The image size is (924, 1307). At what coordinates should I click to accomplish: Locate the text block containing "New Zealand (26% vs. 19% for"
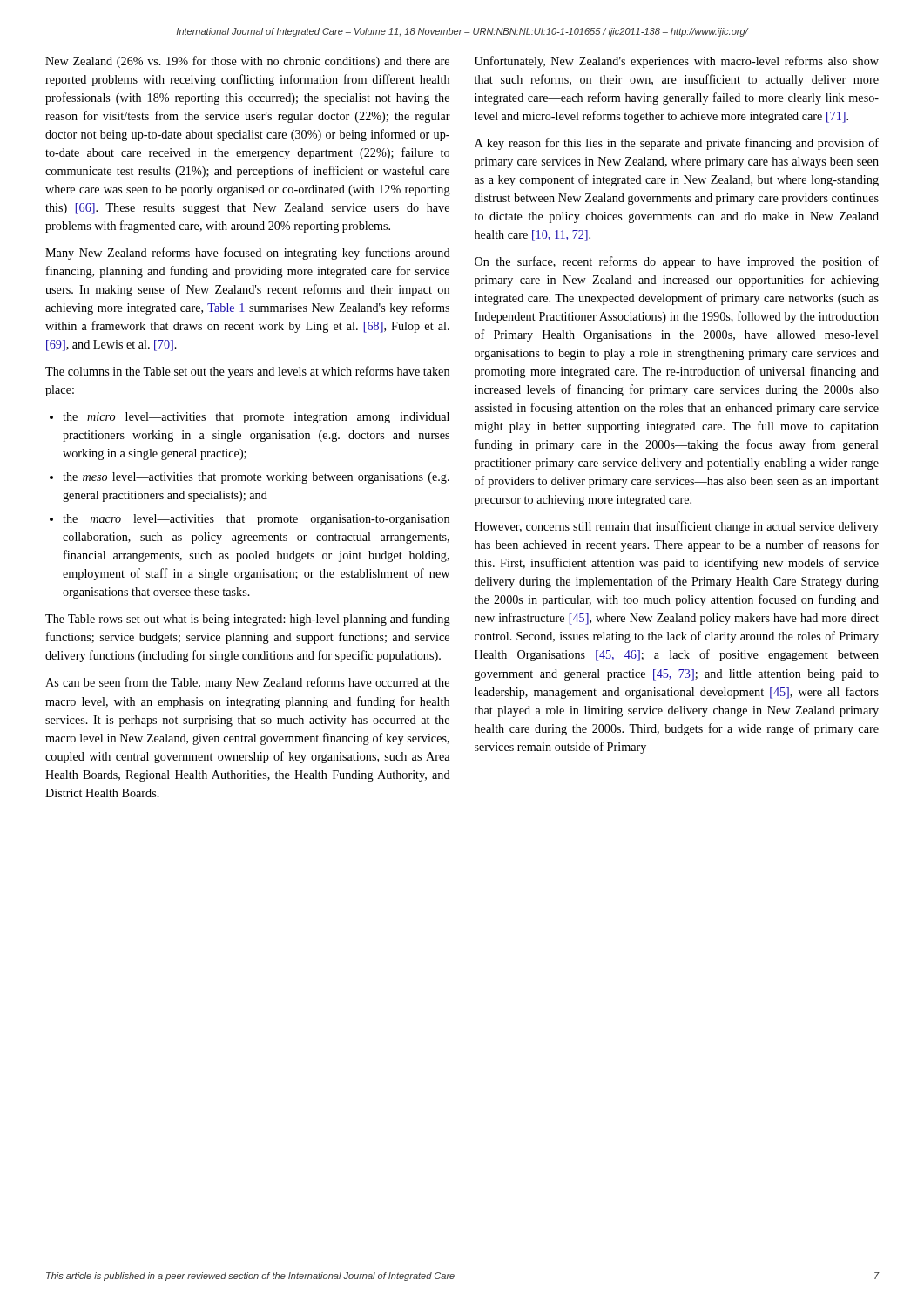248,144
